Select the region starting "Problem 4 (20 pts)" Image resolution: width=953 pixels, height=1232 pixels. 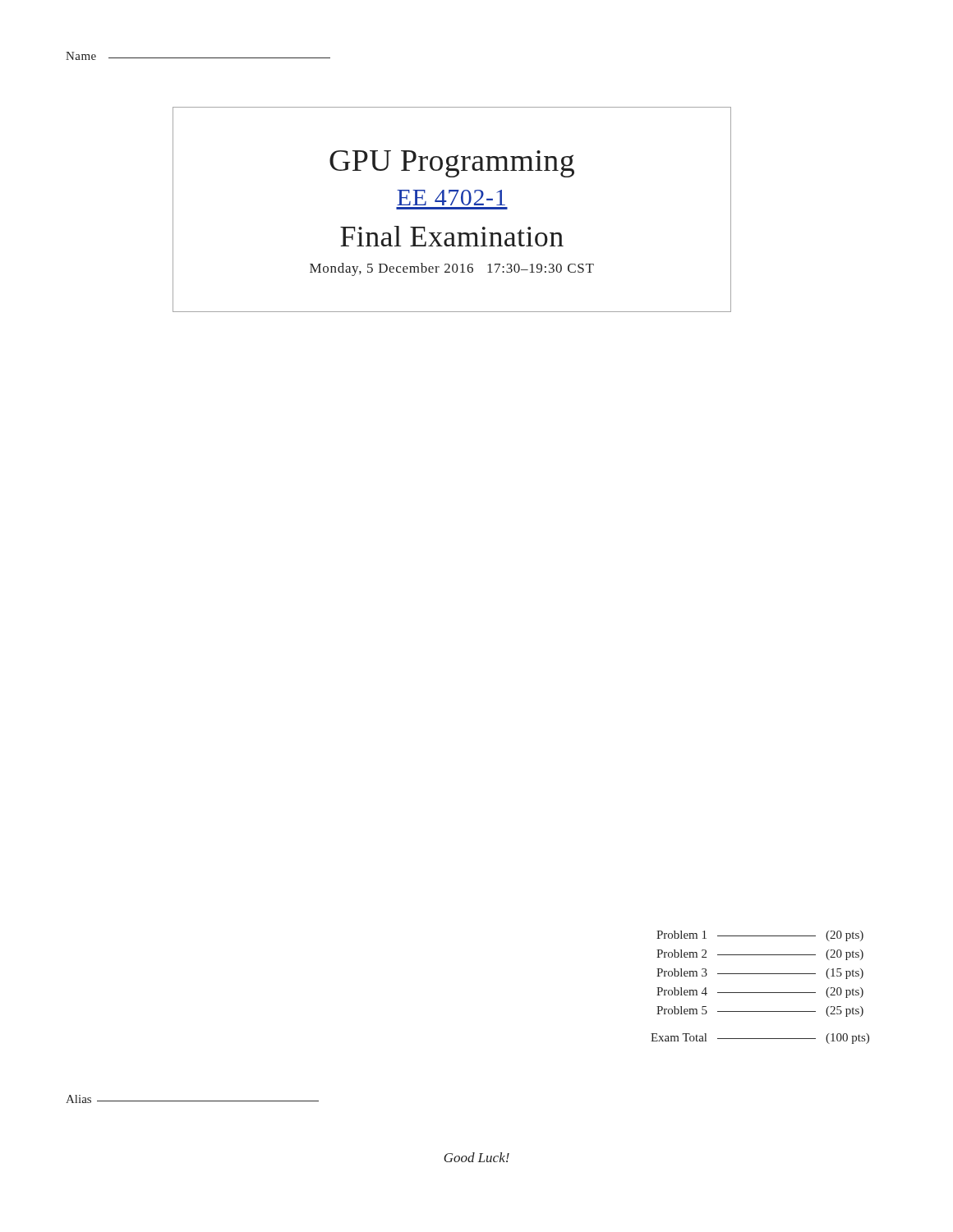pos(760,992)
